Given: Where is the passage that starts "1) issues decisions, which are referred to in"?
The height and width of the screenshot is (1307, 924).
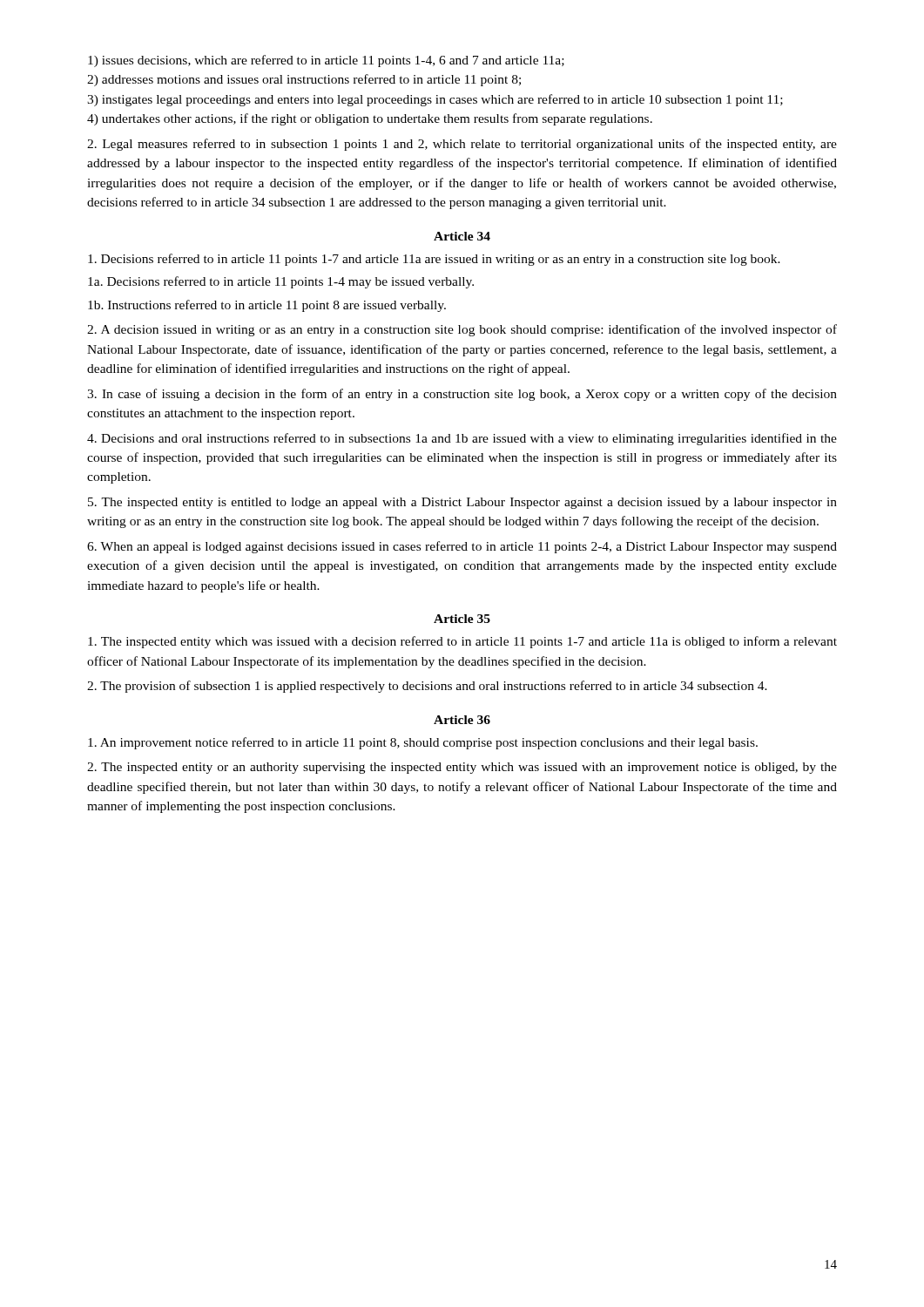Looking at the screenshot, I should [462, 60].
